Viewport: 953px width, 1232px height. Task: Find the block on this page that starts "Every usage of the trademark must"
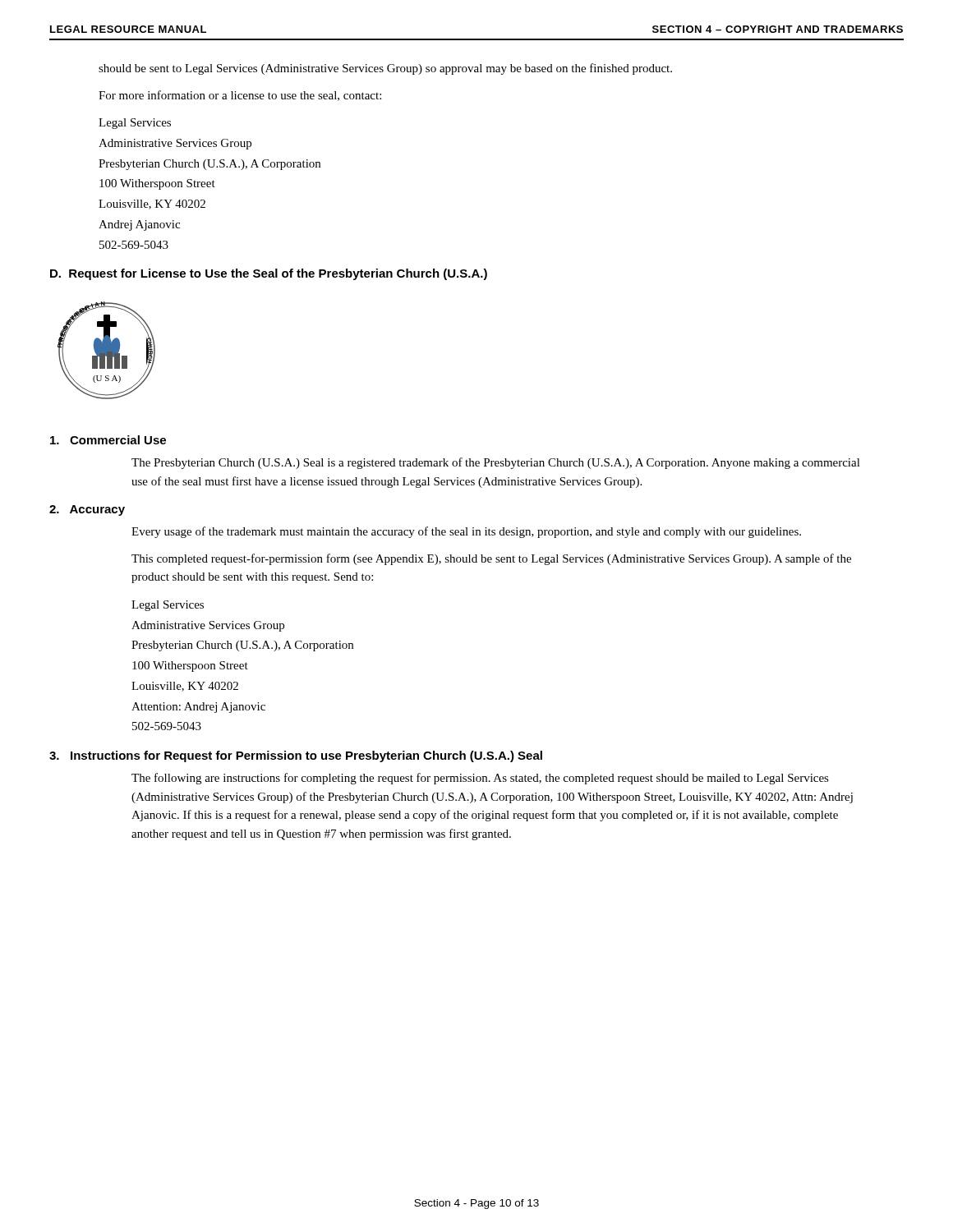(x=501, y=532)
